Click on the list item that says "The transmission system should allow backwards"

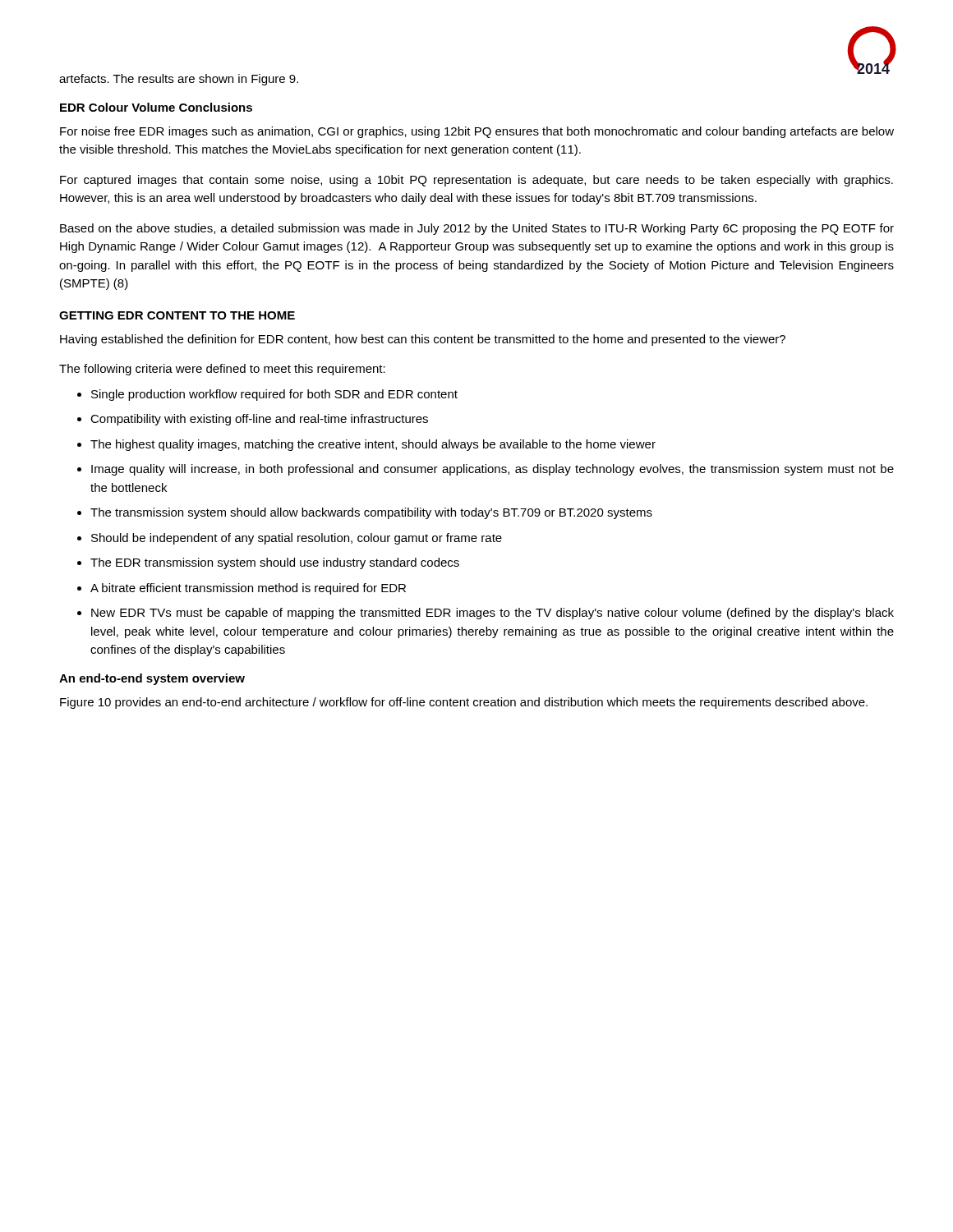[371, 512]
